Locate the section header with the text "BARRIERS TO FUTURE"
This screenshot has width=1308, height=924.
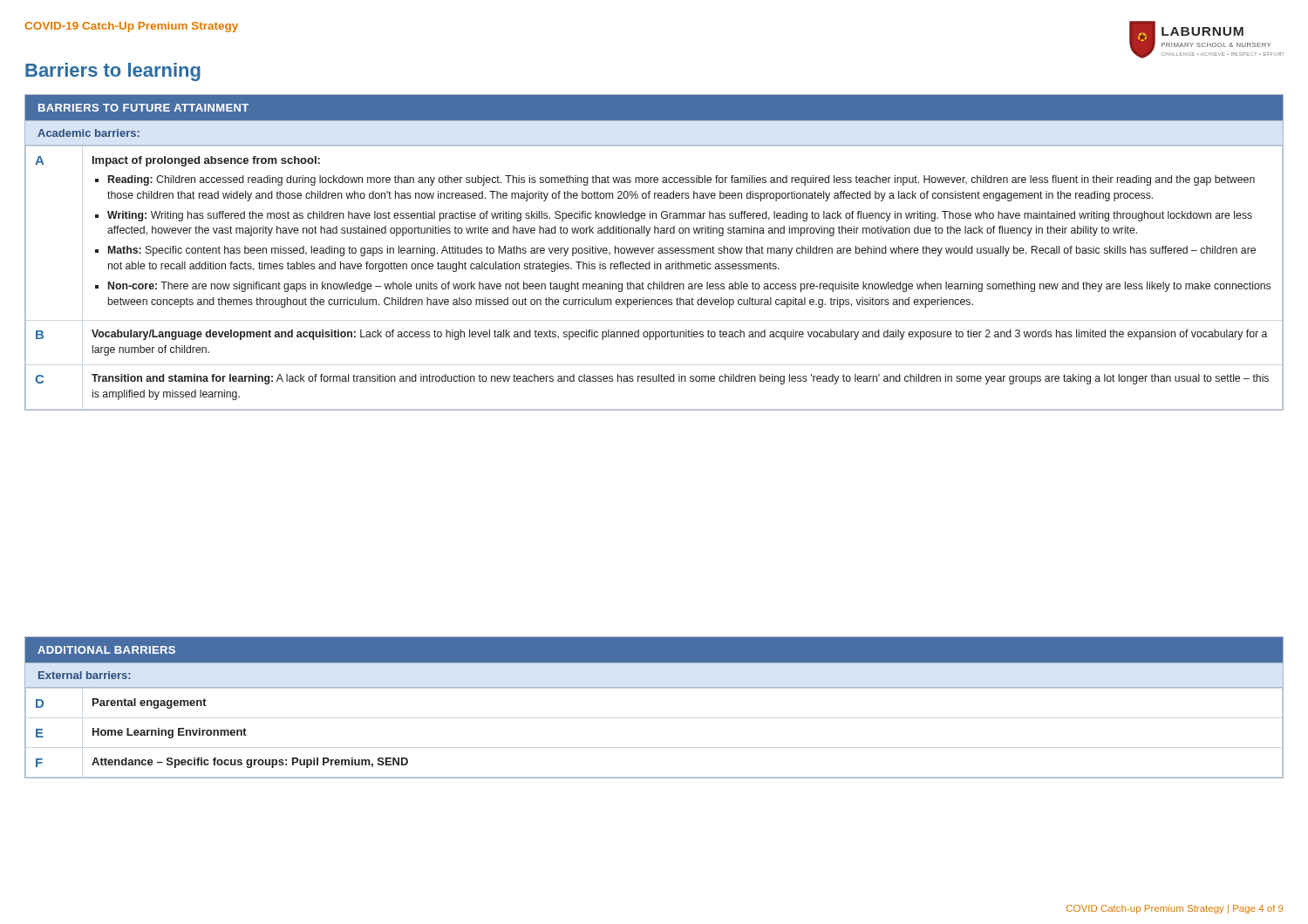[143, 108]
